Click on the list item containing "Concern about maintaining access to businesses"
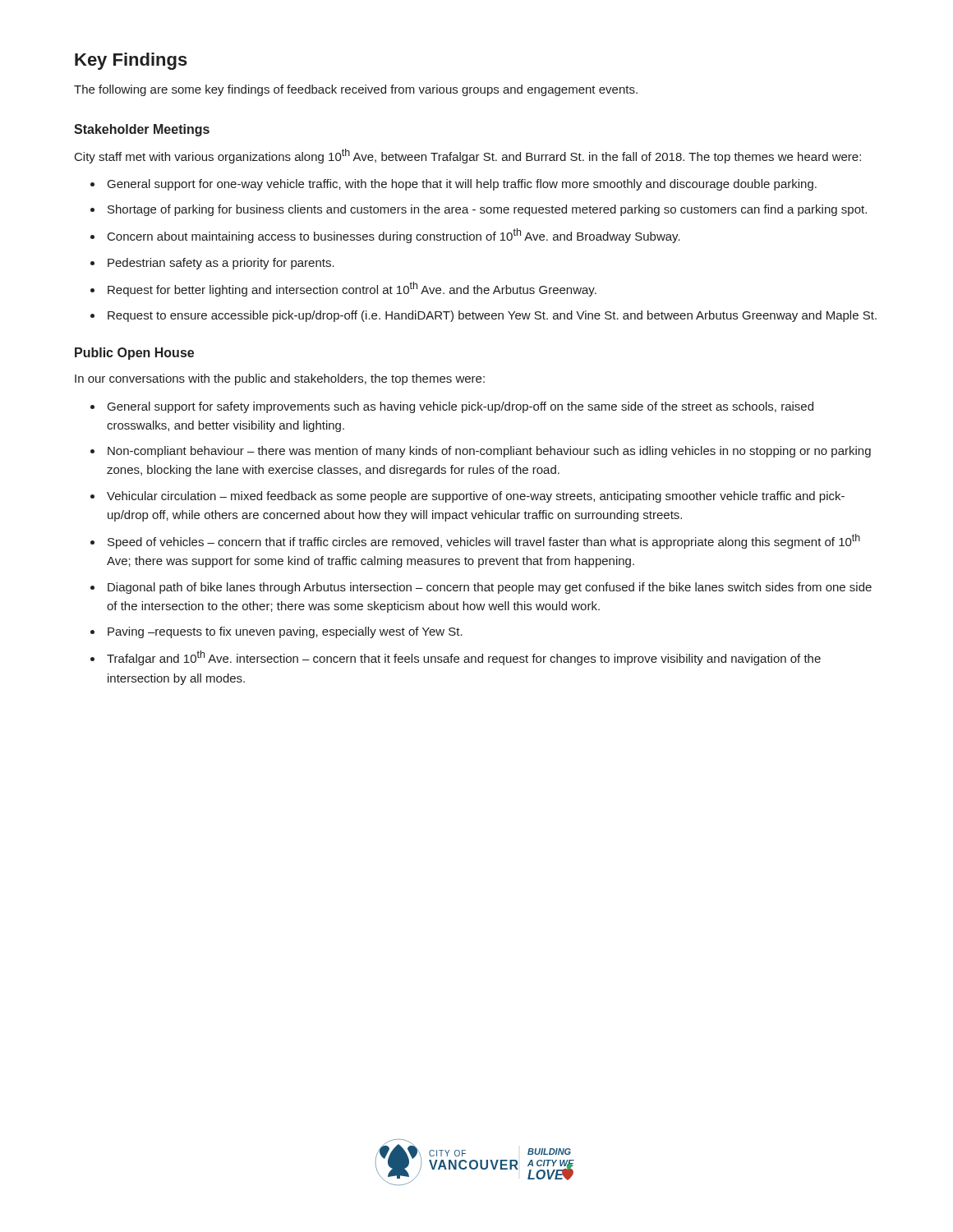The height and width of the screenshot is (1232, 953). tap(394, 235)
